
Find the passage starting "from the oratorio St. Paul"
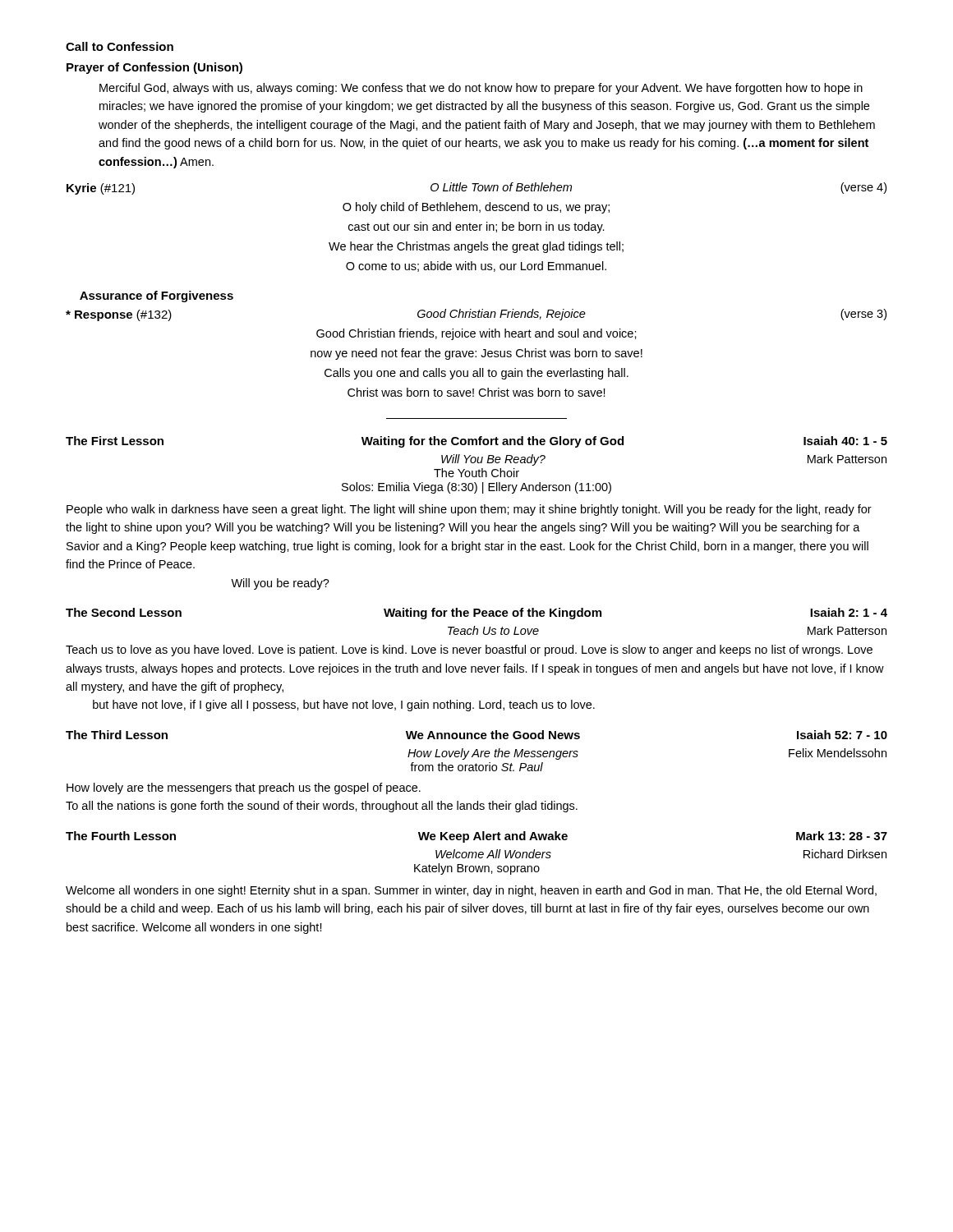[x=476, y=767]
